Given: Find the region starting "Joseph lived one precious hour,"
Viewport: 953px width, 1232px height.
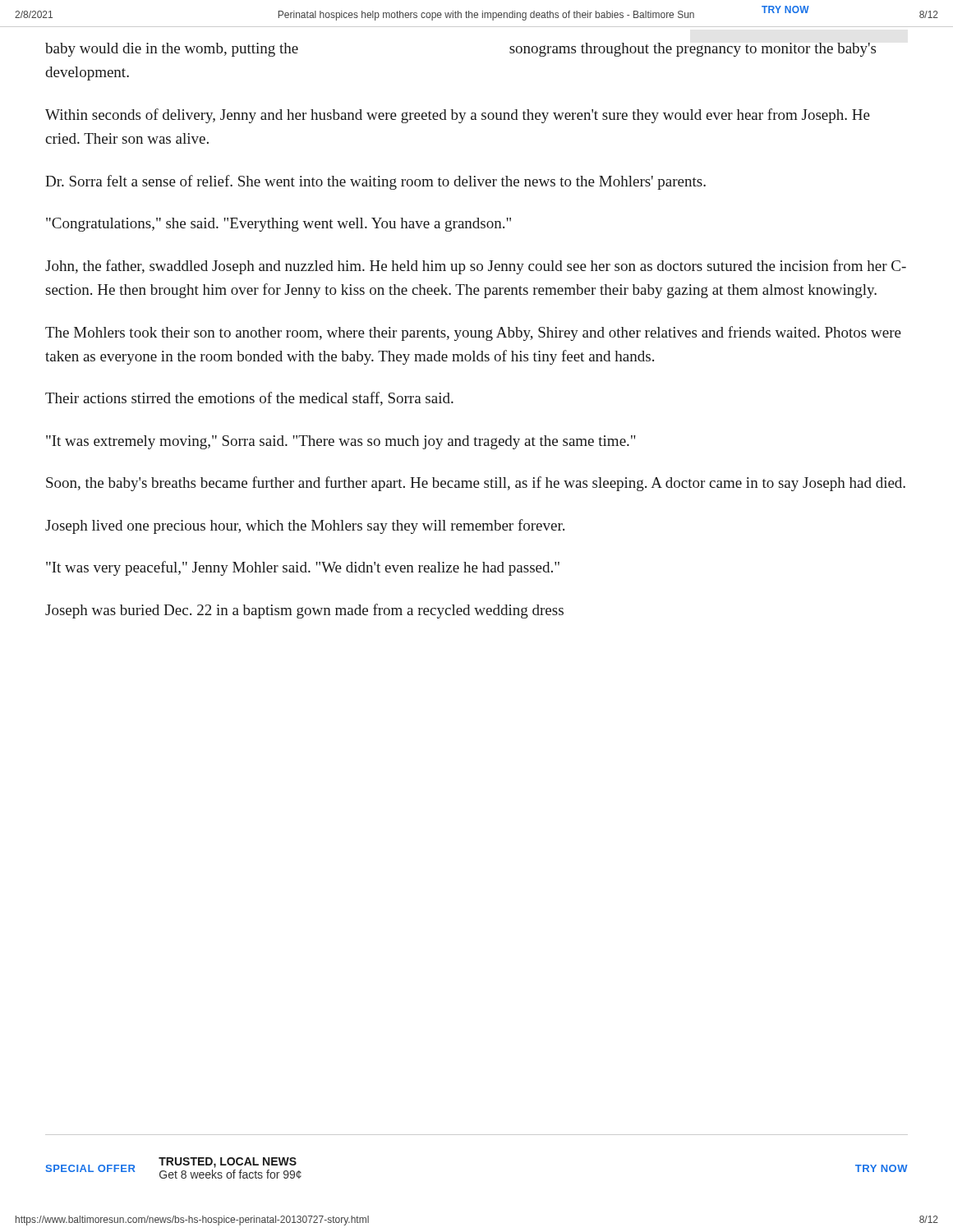Looking at the screenshot, I should click(305, 525).
